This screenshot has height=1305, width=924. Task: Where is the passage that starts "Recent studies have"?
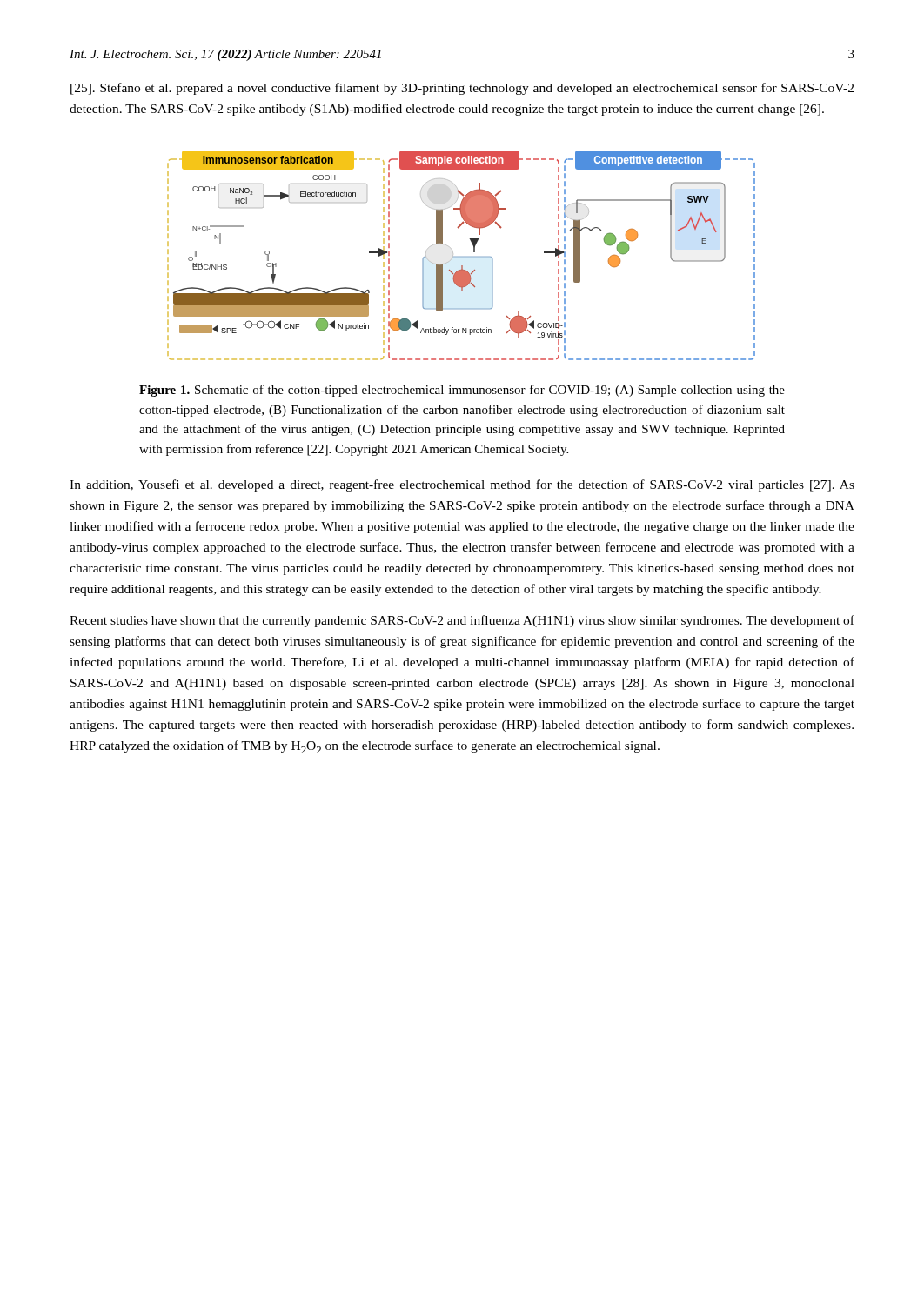click(462, 684)
